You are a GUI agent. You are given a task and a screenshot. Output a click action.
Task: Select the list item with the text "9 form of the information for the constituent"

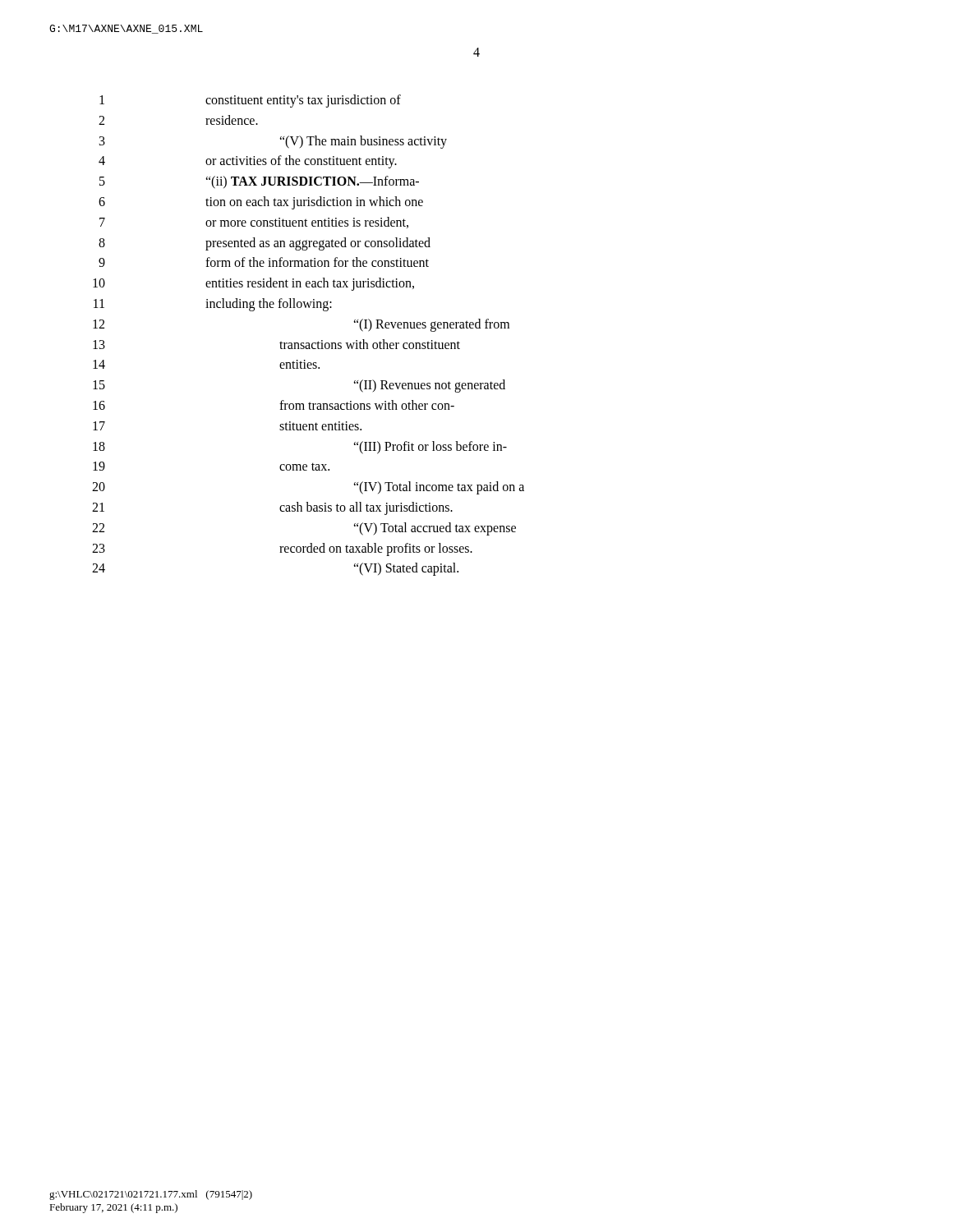click(264, 262)
